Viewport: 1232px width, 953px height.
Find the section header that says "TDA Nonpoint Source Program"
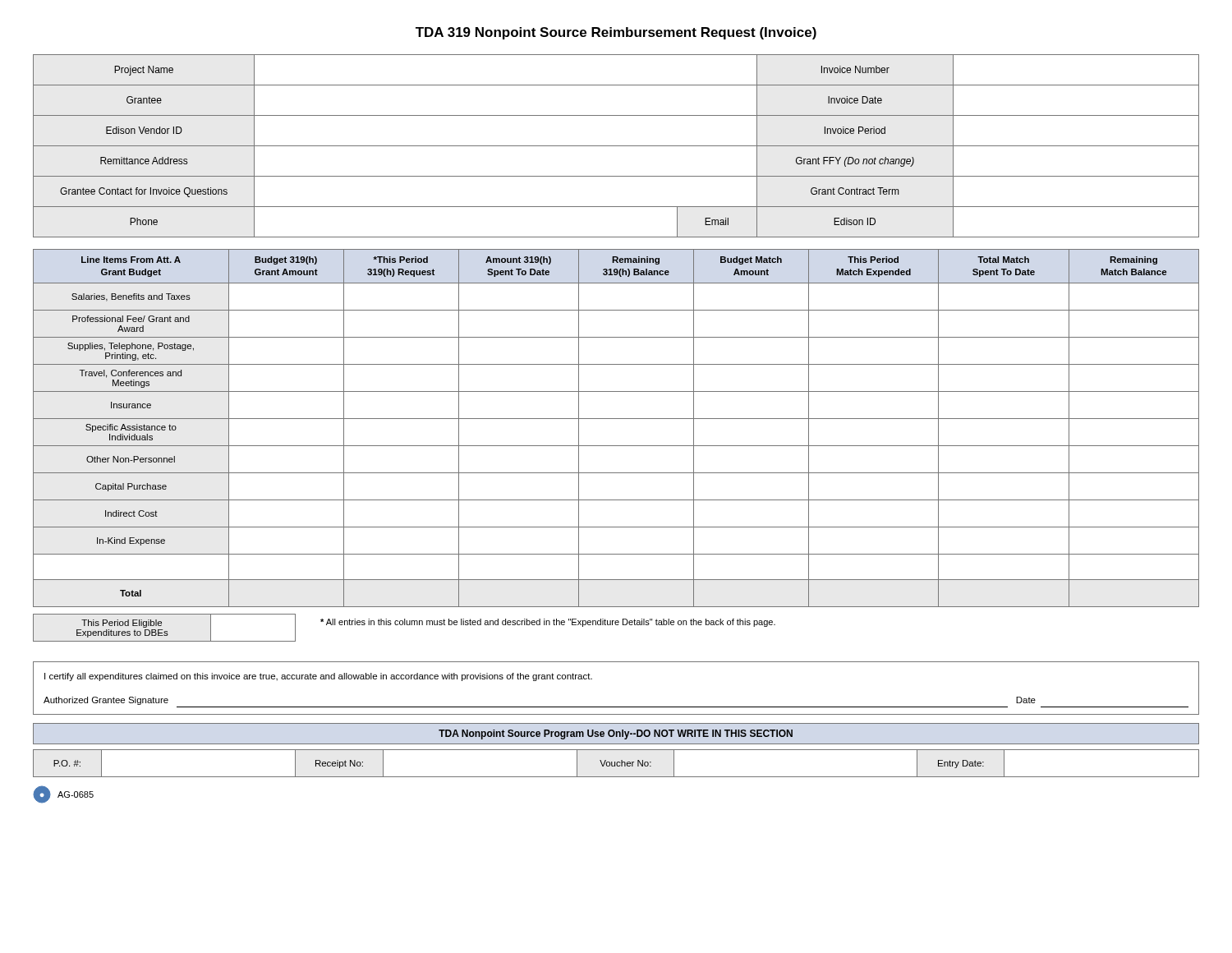[x=616, y=734]
